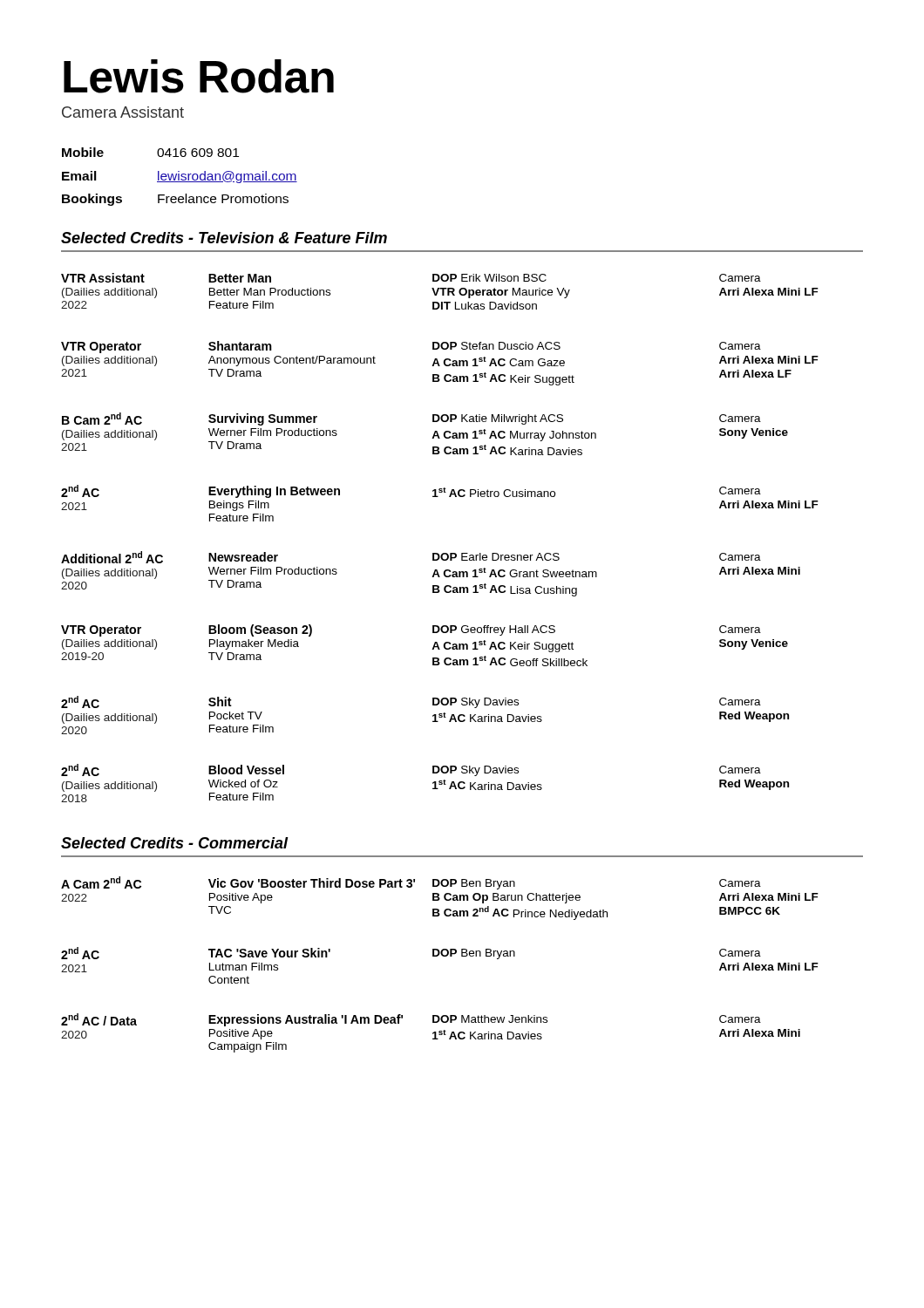The height and width of the screenshot is (1308, 924).
Task: Select the text block with the text "Mobile 0416 609 801 Email lewisrodan@gmail.com Bookings Freelance"
Action: pos(180,177)
